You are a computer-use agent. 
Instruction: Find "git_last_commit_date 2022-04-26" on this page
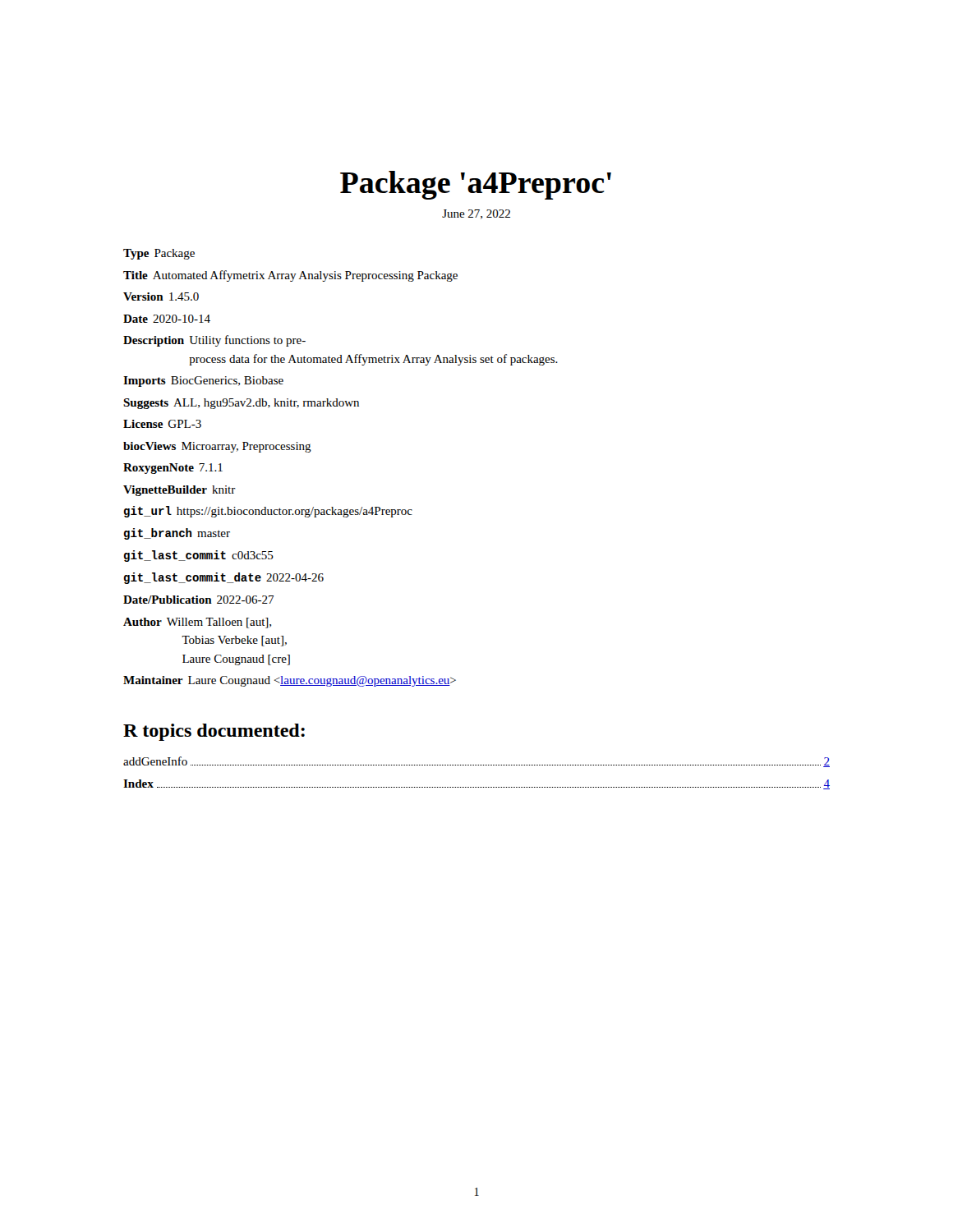pos(223,578)
